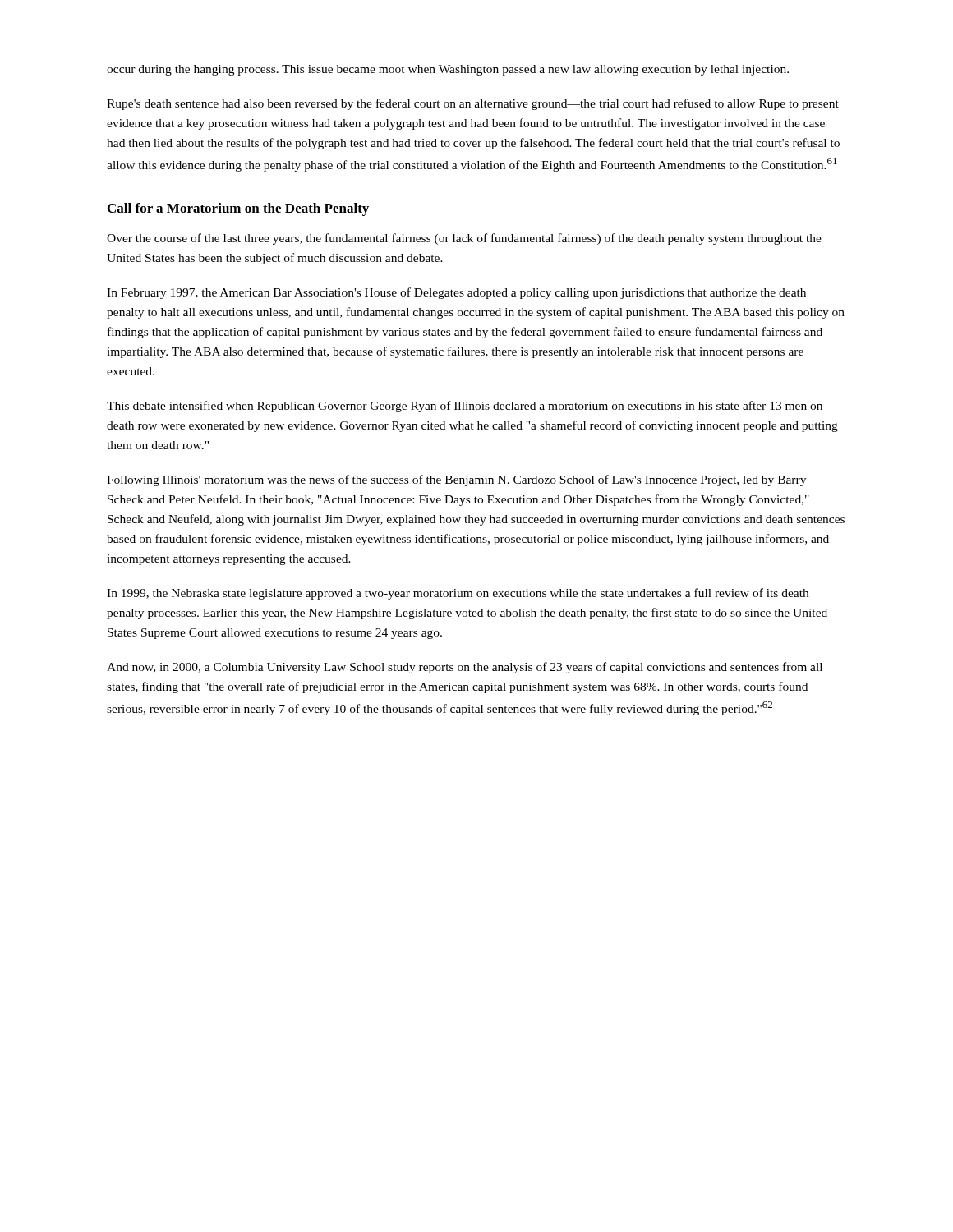Select the text block starting "Over the course of"
The image size is (953, 1232).
point(464,247)
